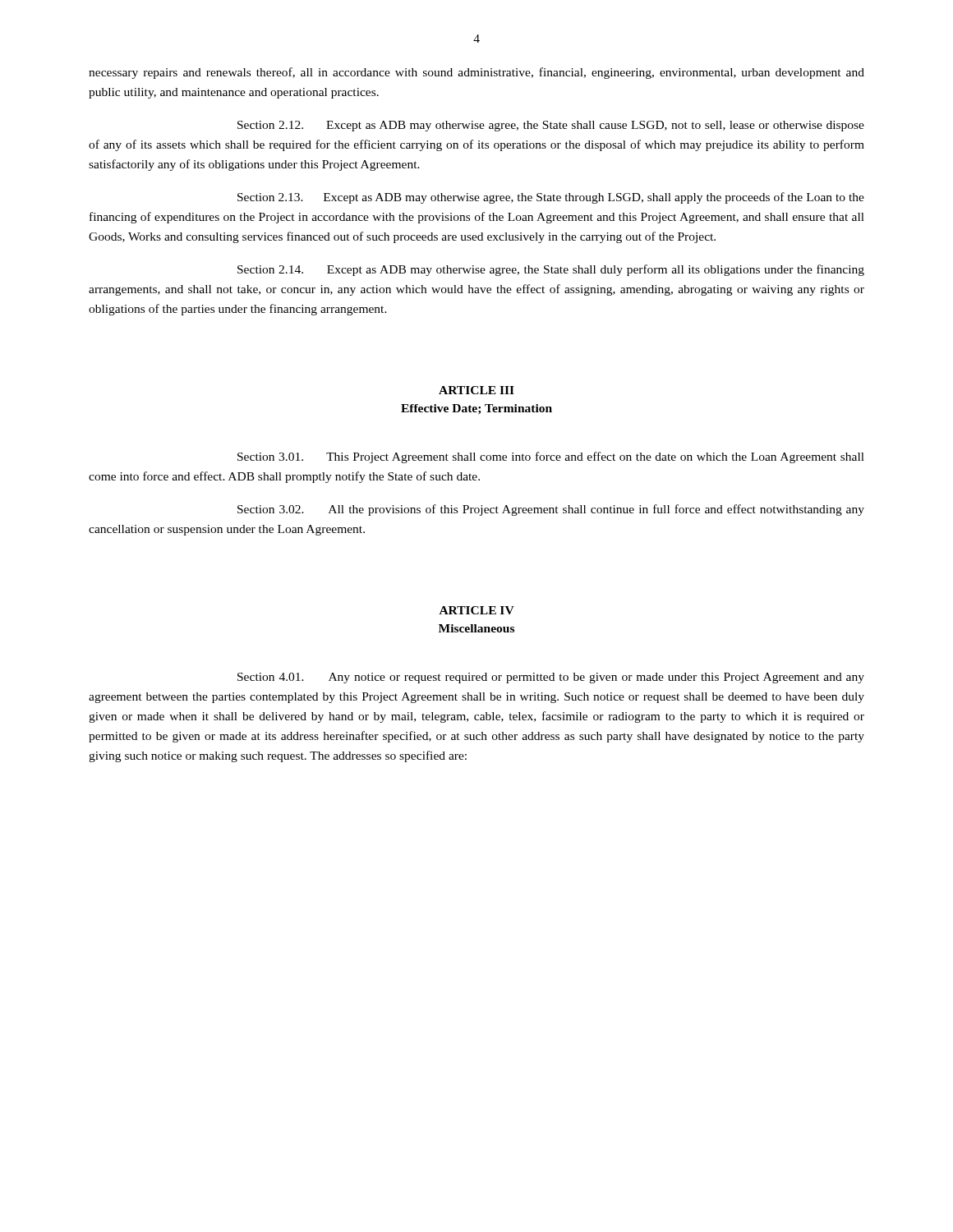Click the passage that begins "Section 2.14. Except as ADB"
The image size is (953, 1232).
tap(476, 289)
